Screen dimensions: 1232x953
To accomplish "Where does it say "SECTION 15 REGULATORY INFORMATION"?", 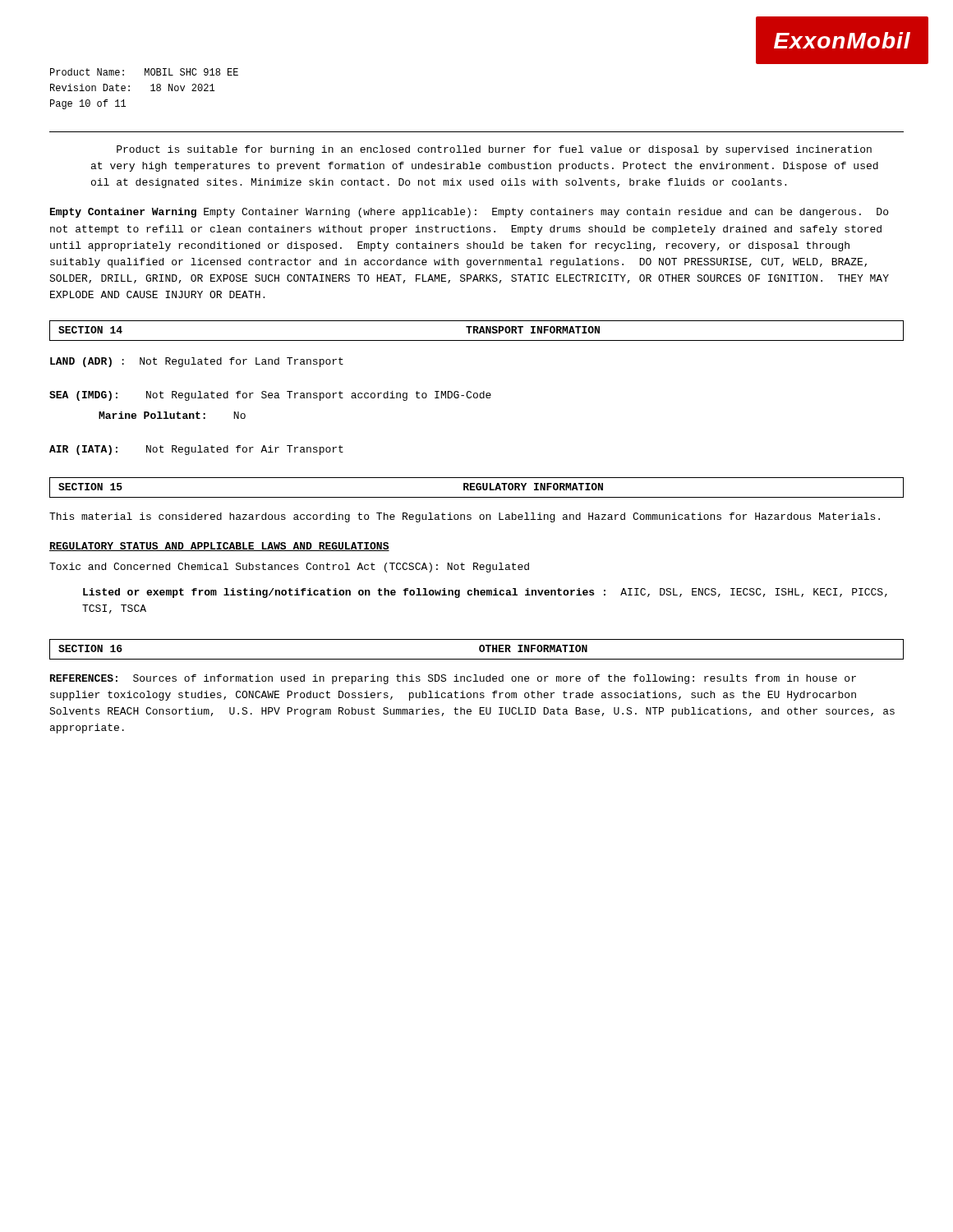I will tap(476, 488).
